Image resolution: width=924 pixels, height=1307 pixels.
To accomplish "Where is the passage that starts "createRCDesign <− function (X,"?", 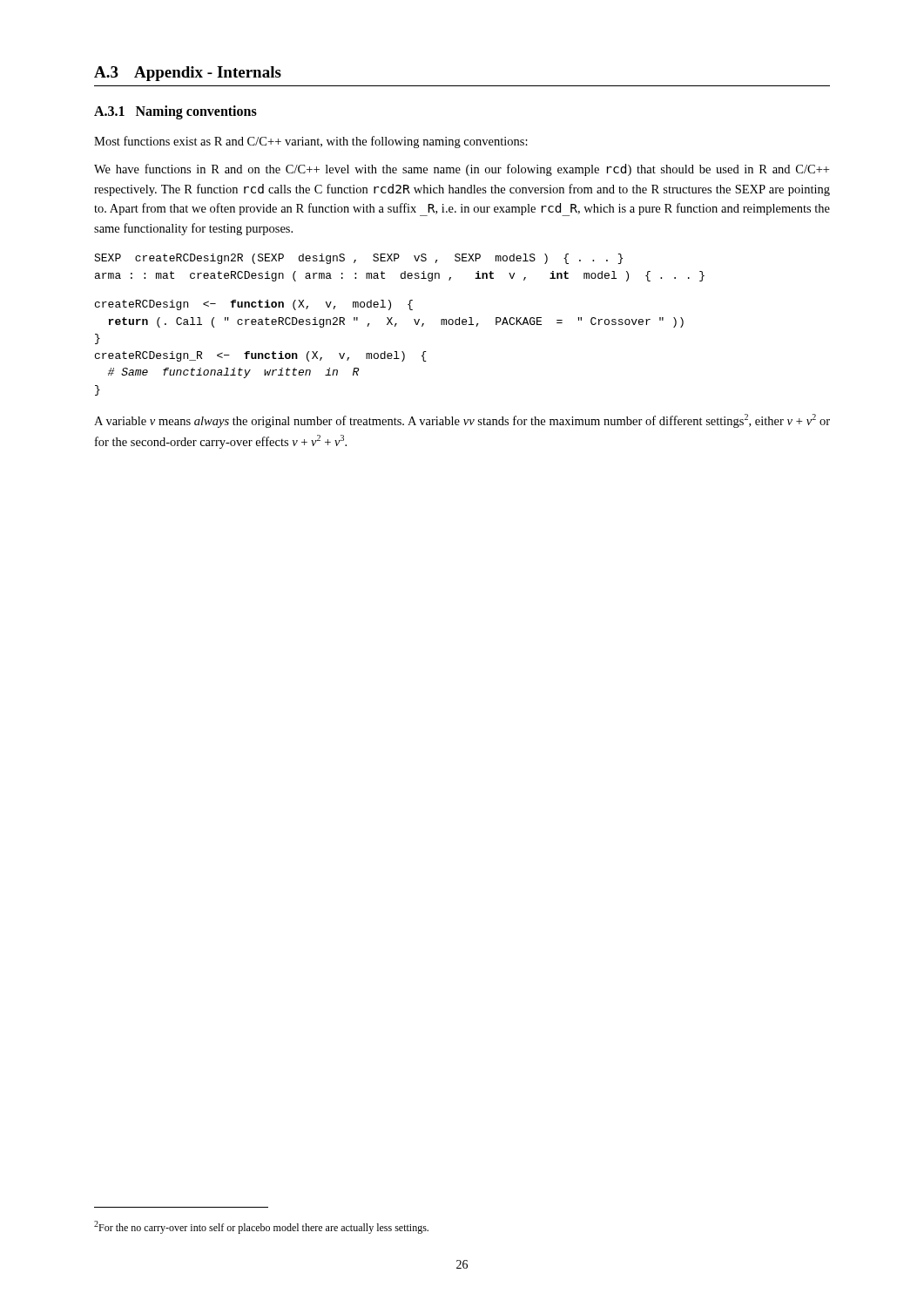I will pyautogui.click(x=254, y=305).
